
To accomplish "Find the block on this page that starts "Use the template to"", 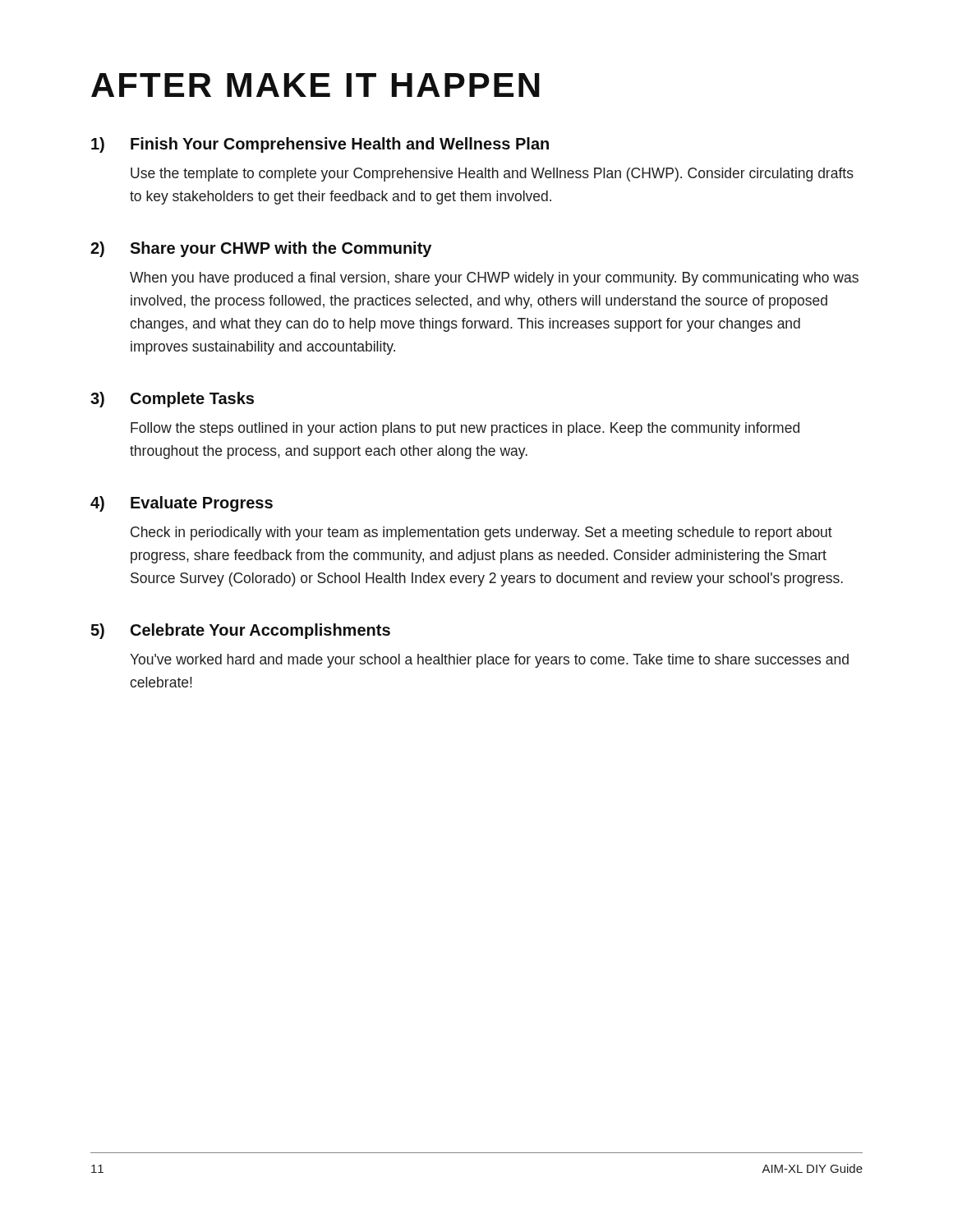I will point(496,185).
